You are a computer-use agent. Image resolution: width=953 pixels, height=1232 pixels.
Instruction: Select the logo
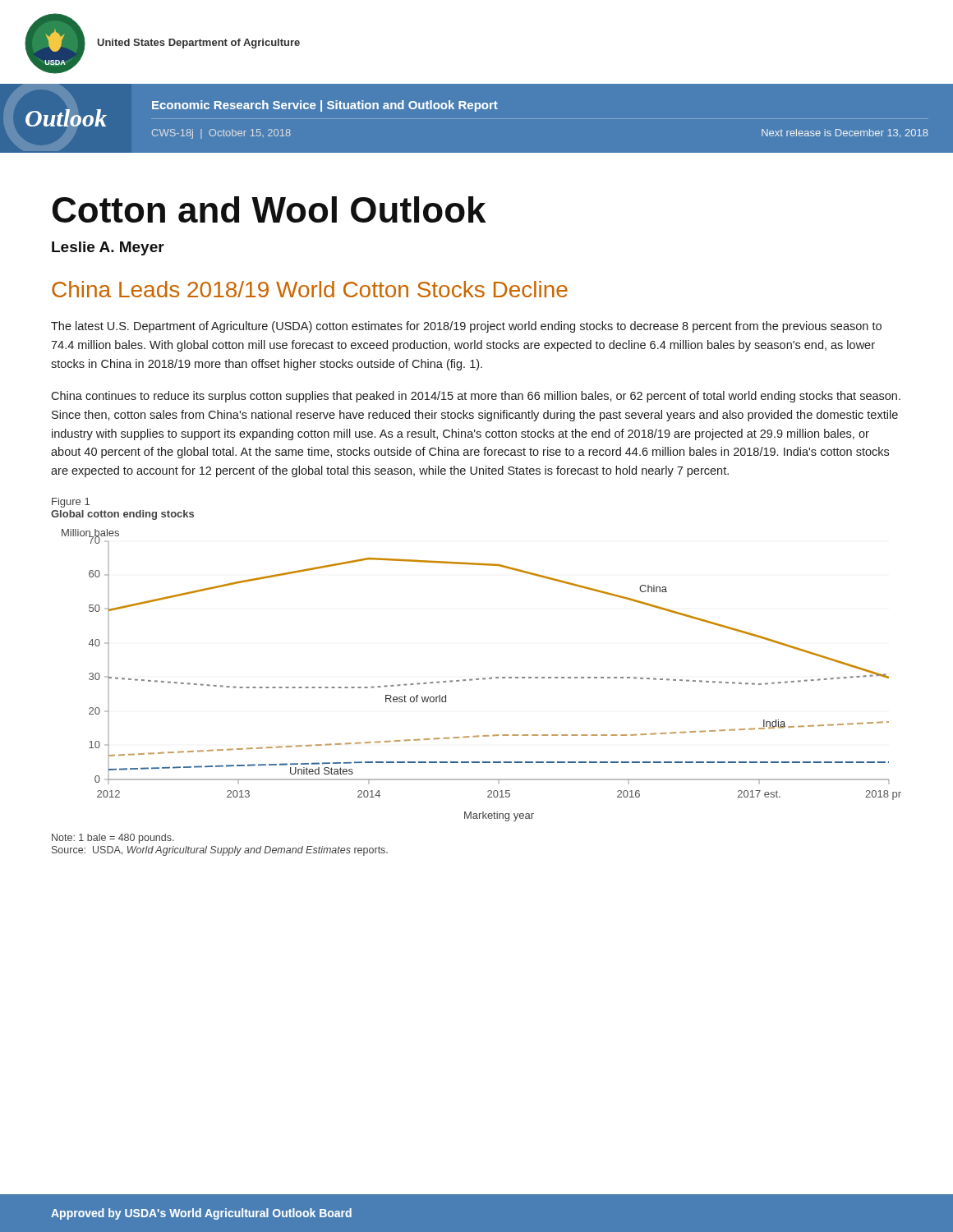55,45
